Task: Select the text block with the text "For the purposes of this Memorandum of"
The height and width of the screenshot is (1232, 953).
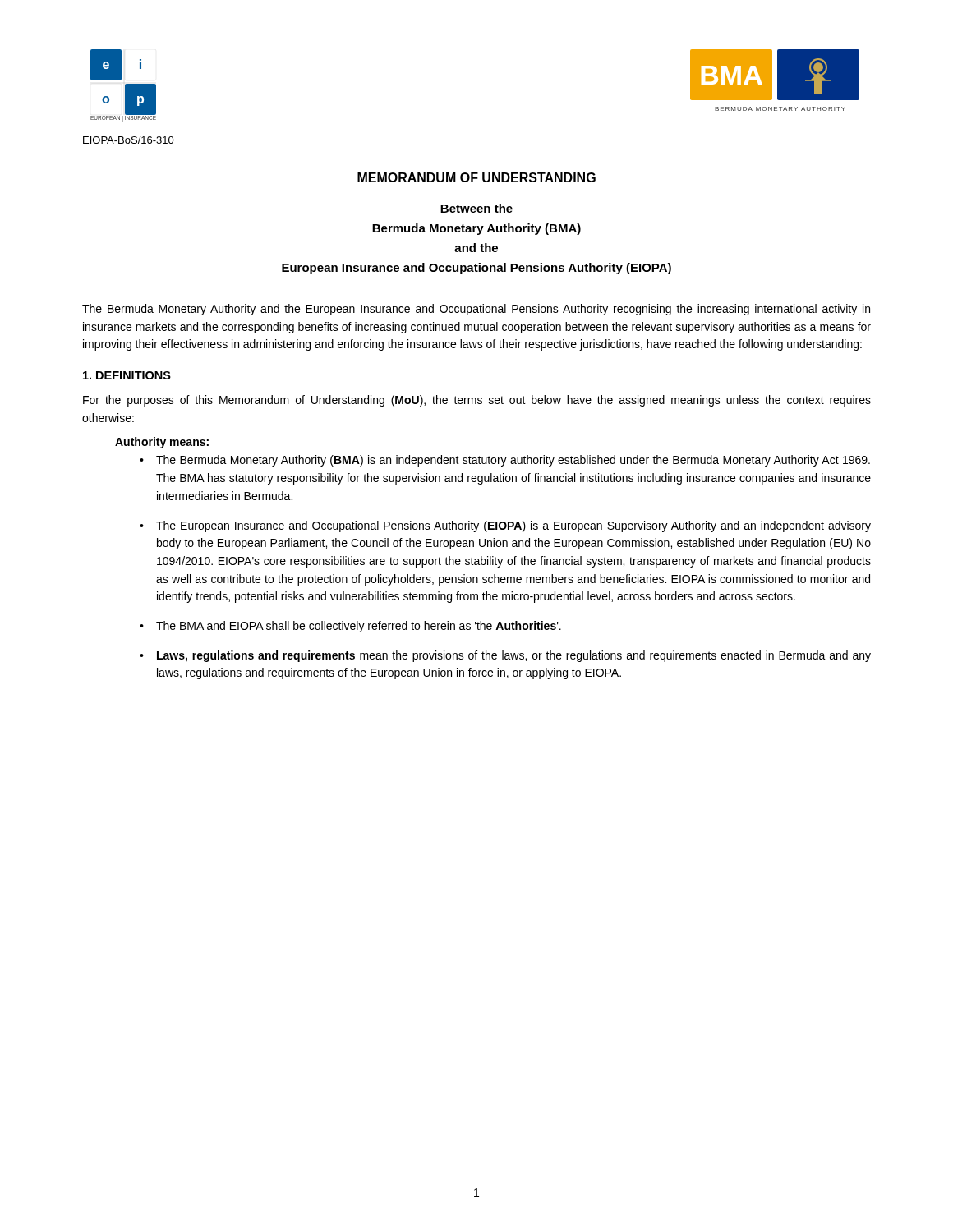Action: tap(476, 409)
